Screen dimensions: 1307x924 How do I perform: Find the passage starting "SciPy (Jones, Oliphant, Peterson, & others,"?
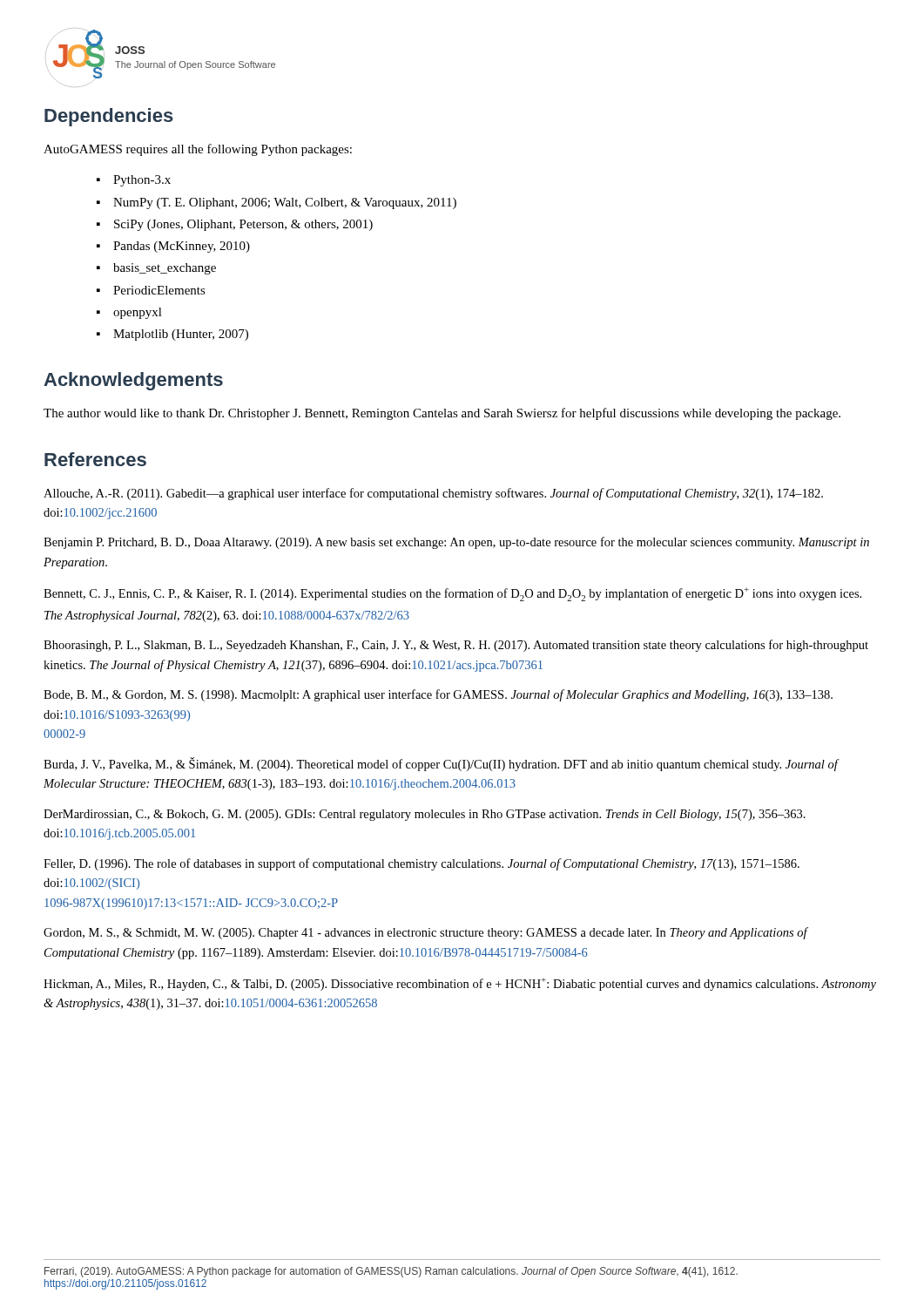point(243,224)
